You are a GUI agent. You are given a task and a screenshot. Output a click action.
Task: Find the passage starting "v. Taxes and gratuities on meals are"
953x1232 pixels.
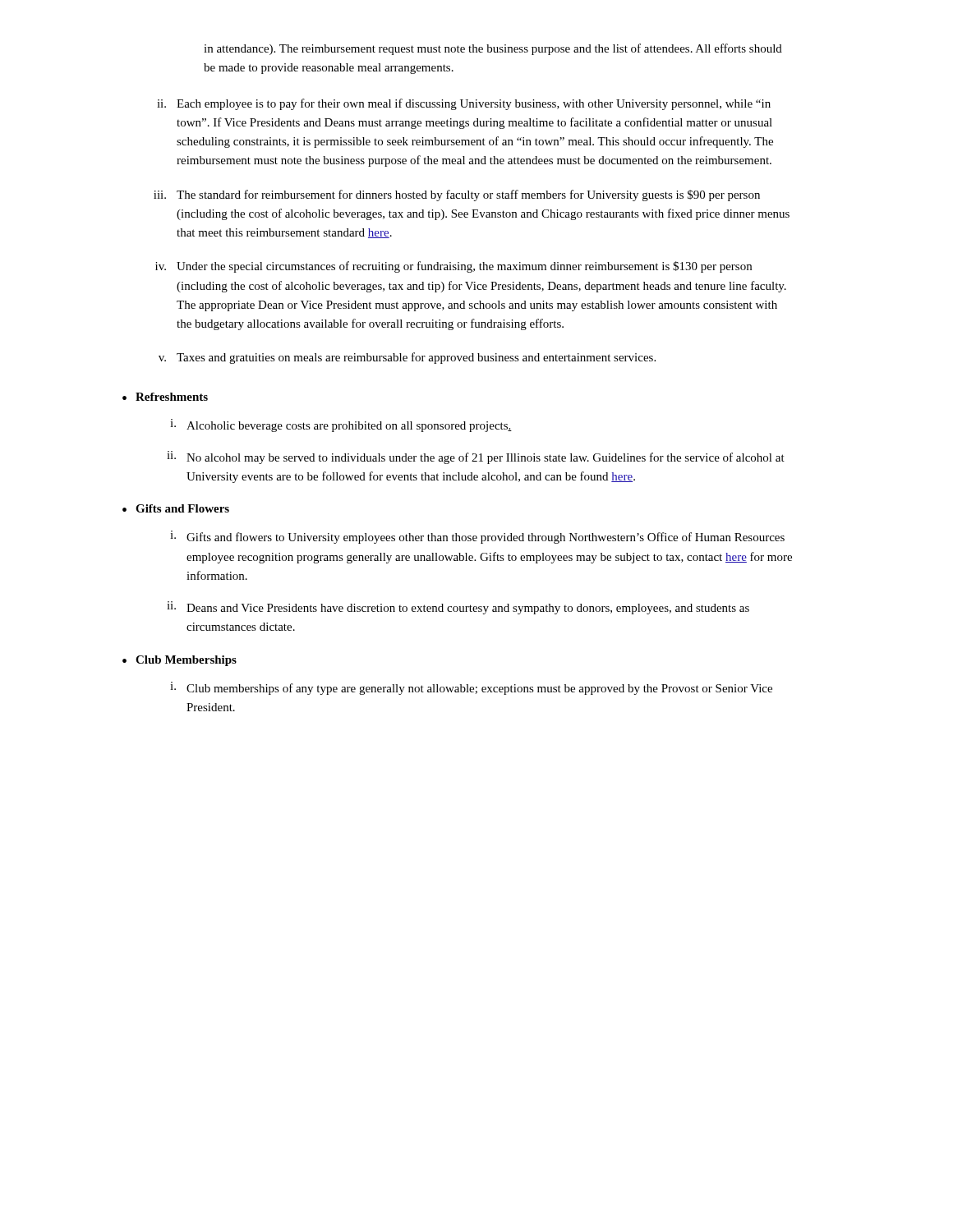[458, 358]
